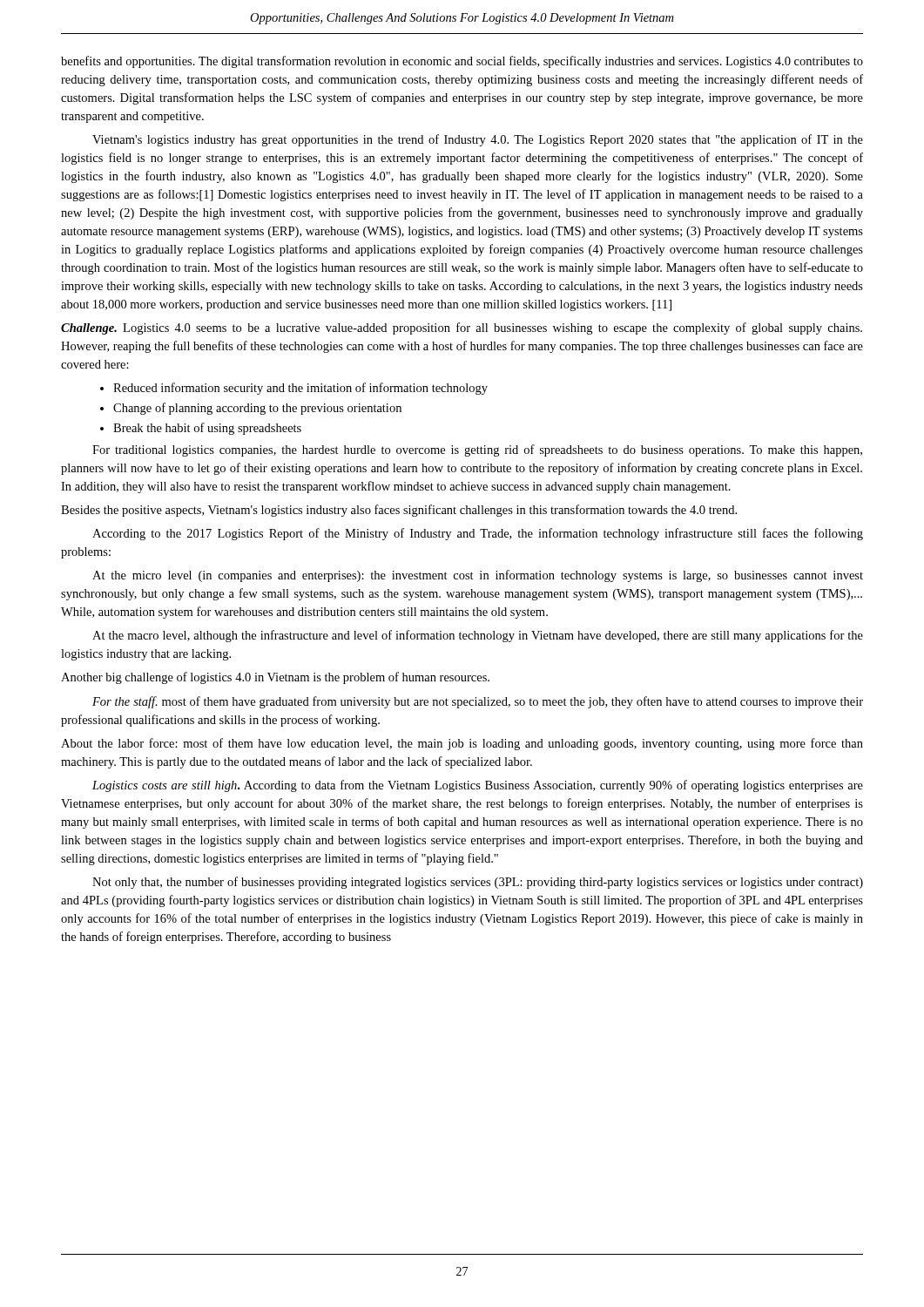Select the element starting "Logistics costs are"
This screenshot has width=924, height=1307.
(462, 822)
